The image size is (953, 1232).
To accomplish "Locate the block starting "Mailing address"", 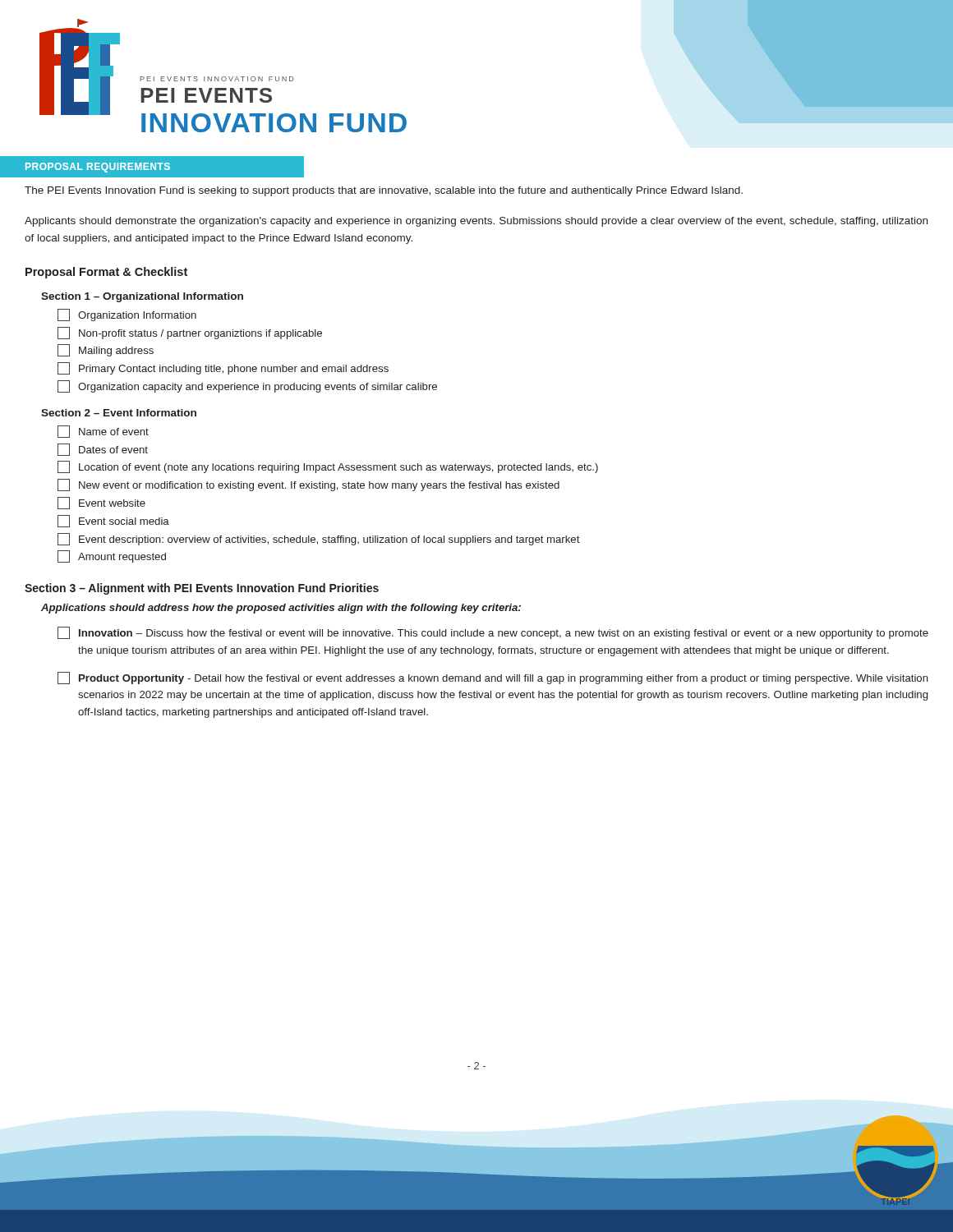I will [x=106, y=351].
